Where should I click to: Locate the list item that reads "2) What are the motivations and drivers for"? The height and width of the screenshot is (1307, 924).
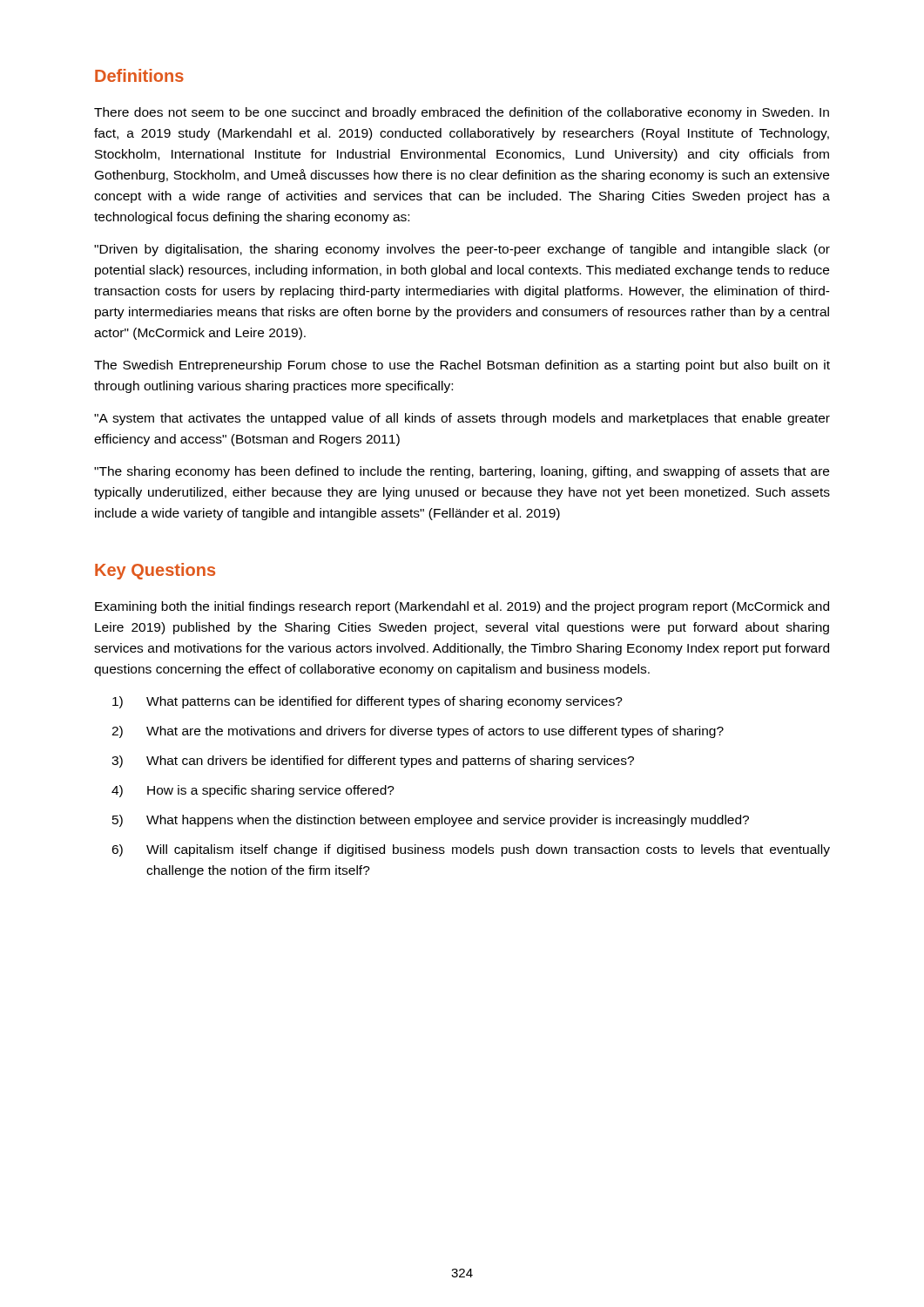462,731
